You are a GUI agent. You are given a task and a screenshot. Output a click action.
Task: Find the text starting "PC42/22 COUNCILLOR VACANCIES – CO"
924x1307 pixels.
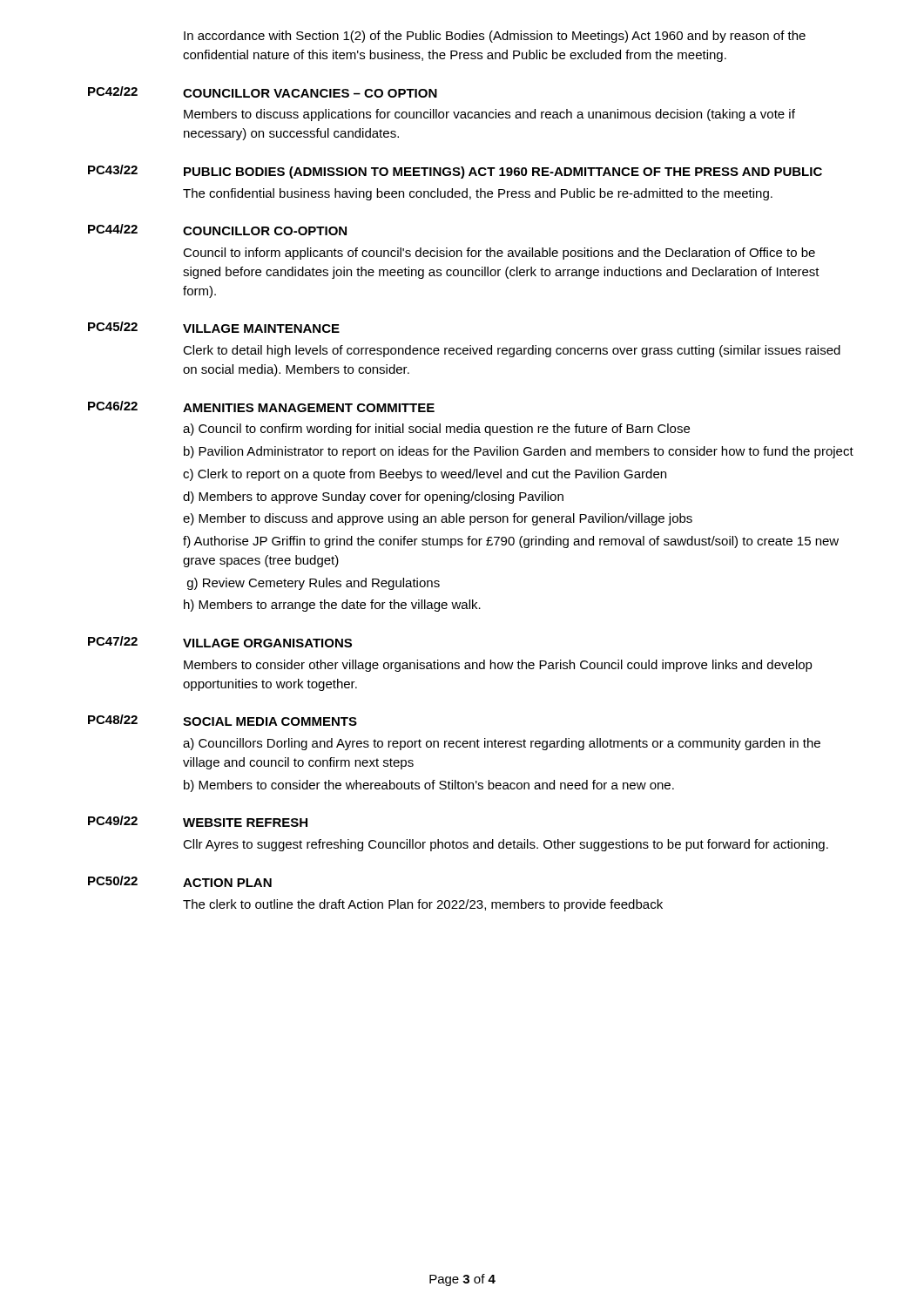click(x=471, y=115)
